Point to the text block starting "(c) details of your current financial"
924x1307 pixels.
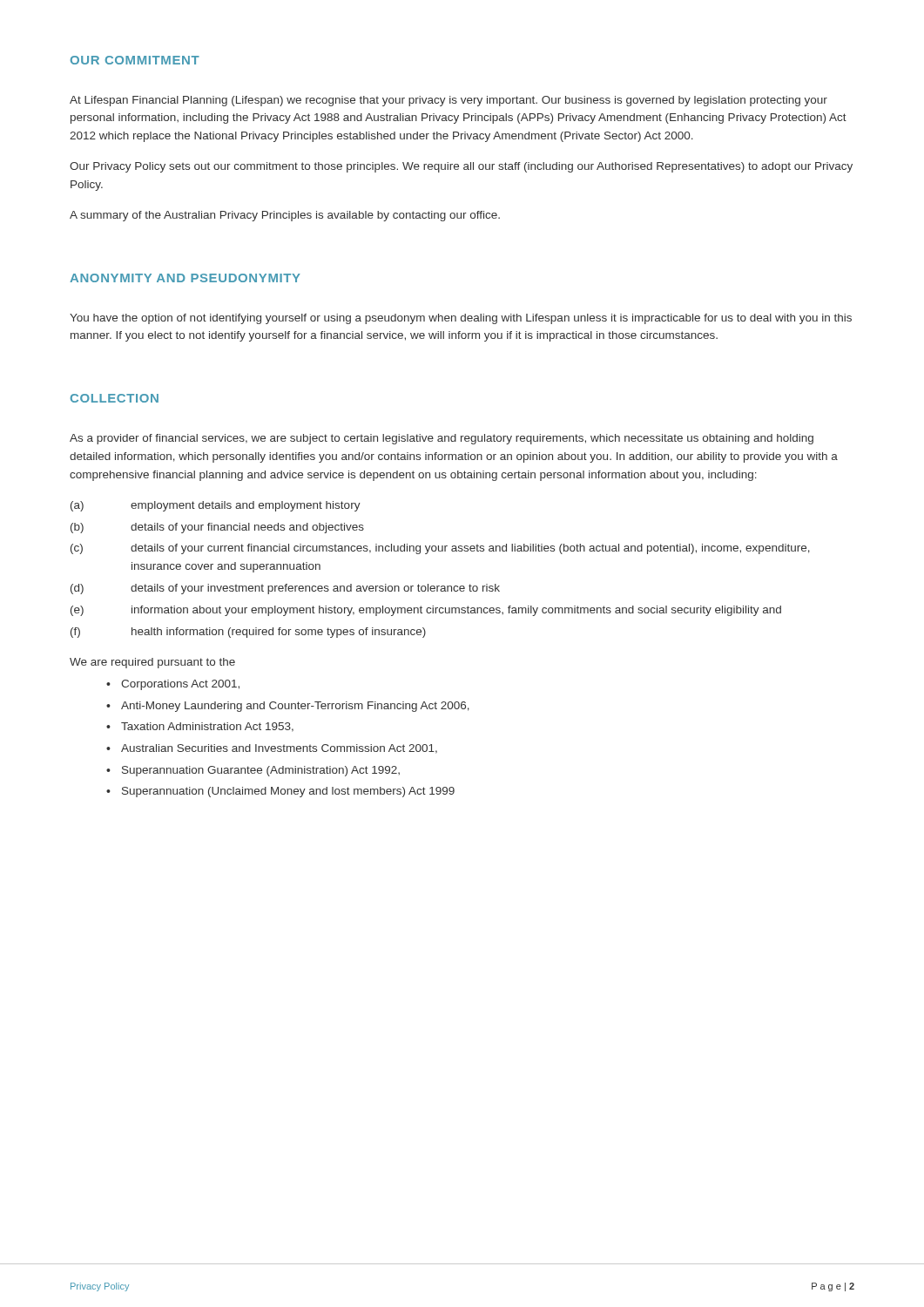462,558
